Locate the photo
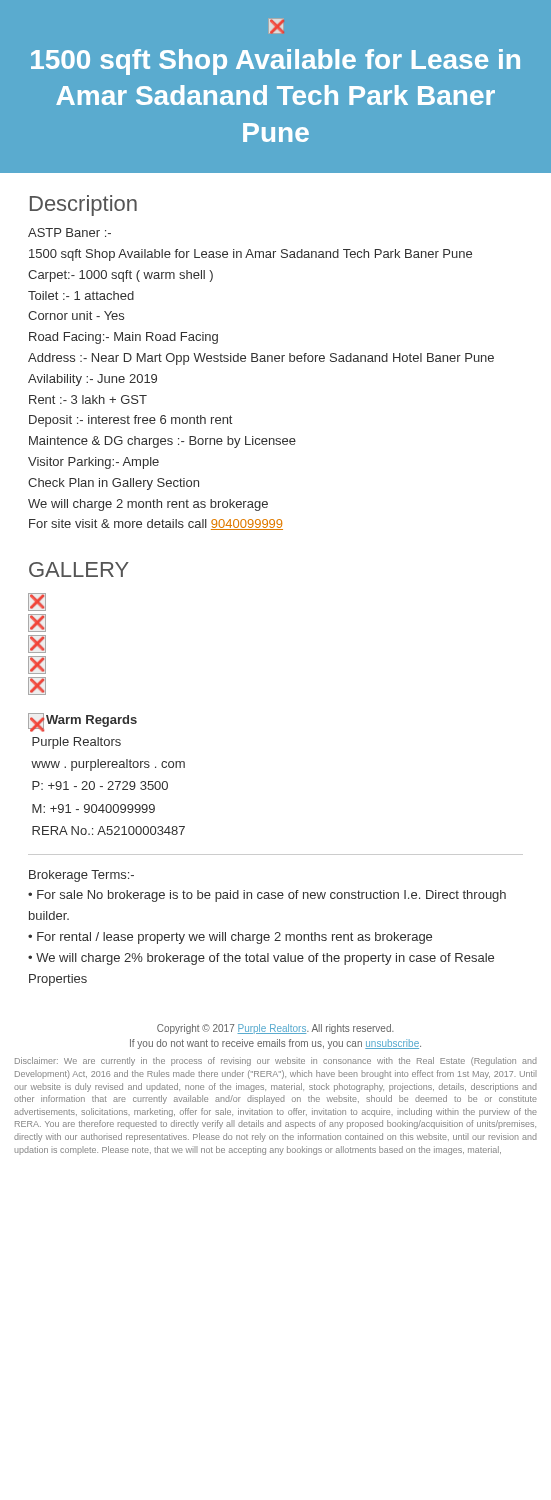 tap(276, 644)
